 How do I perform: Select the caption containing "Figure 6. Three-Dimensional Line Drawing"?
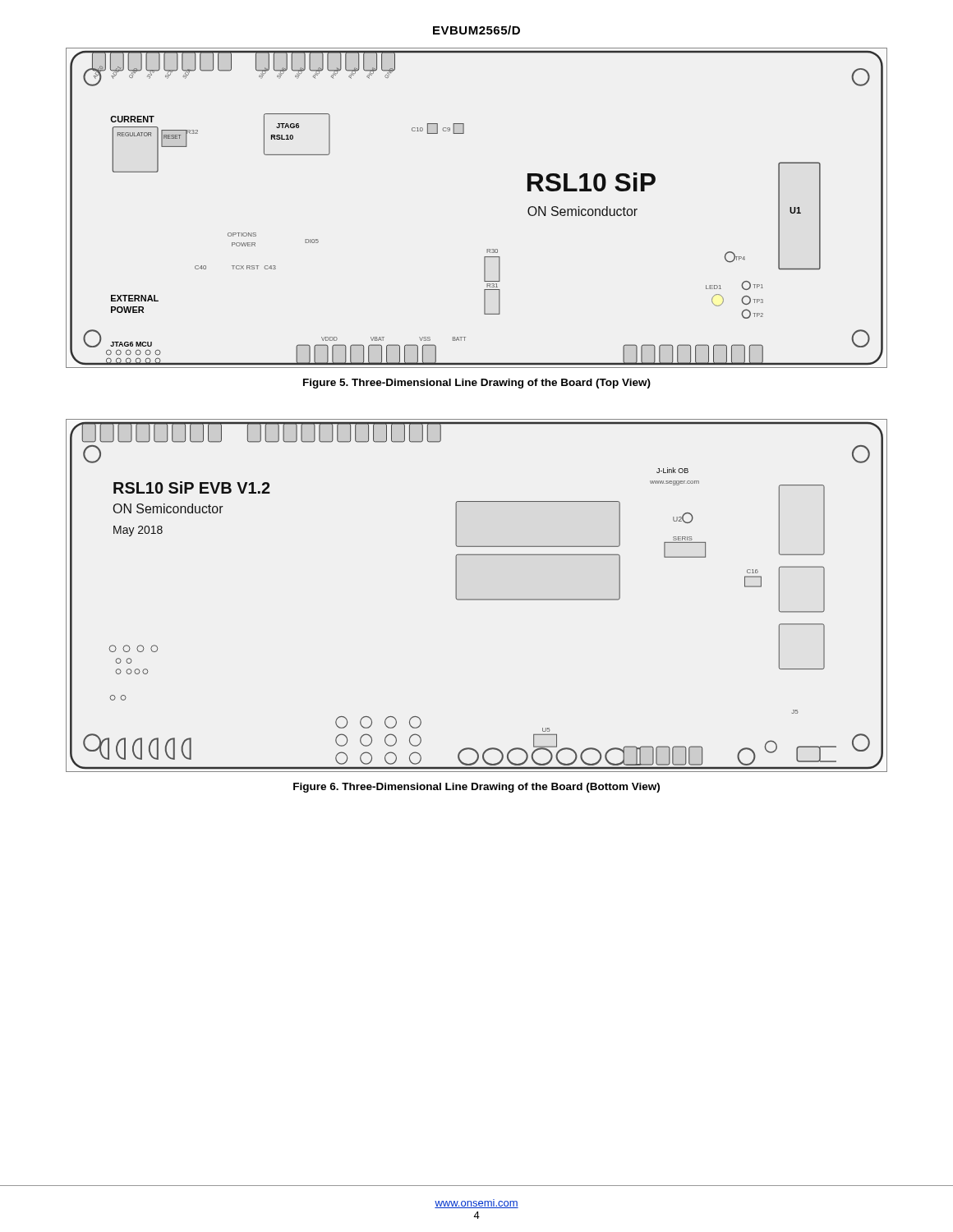click(476, 786)
